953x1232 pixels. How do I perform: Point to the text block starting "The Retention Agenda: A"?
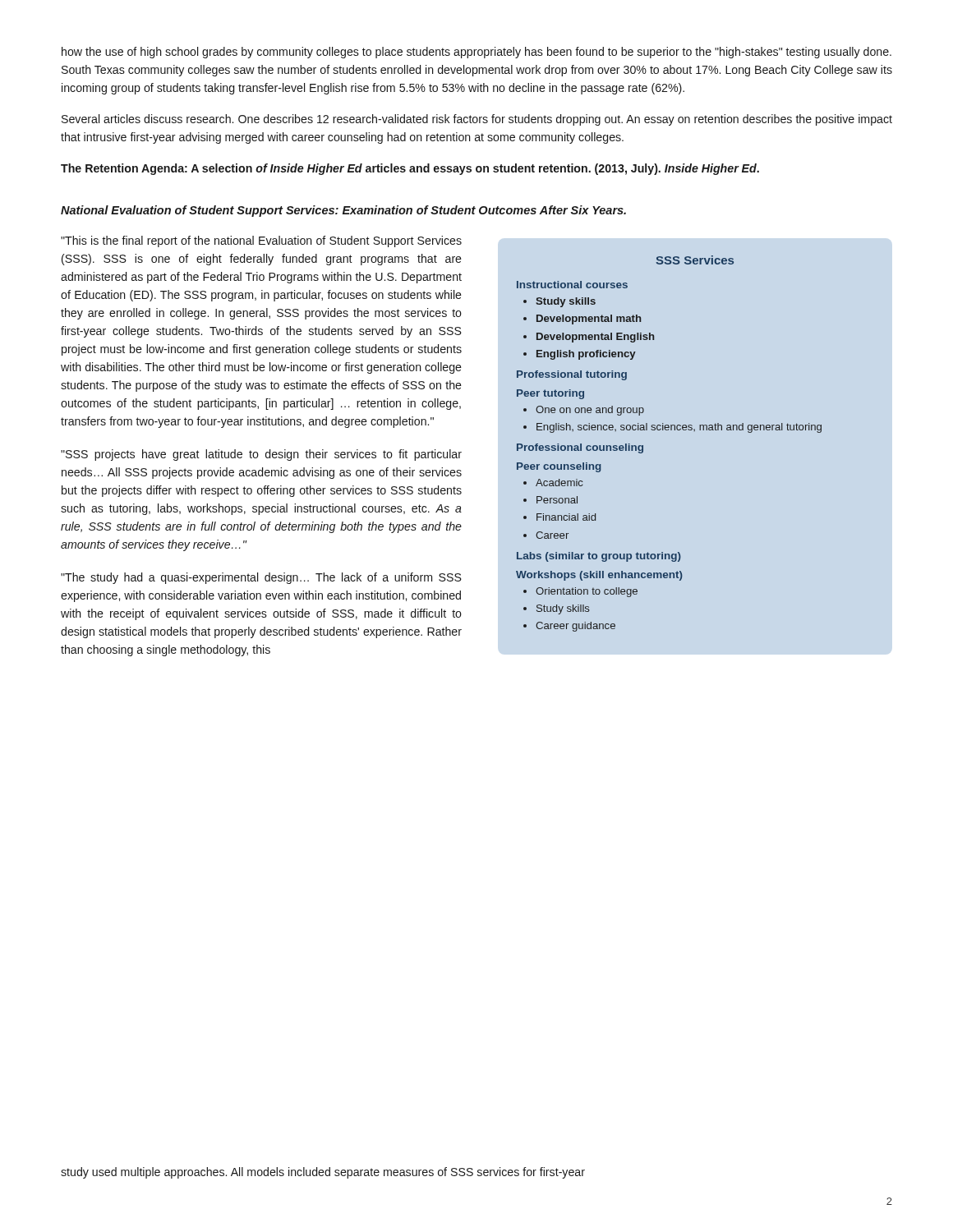[x=410, y=168]
